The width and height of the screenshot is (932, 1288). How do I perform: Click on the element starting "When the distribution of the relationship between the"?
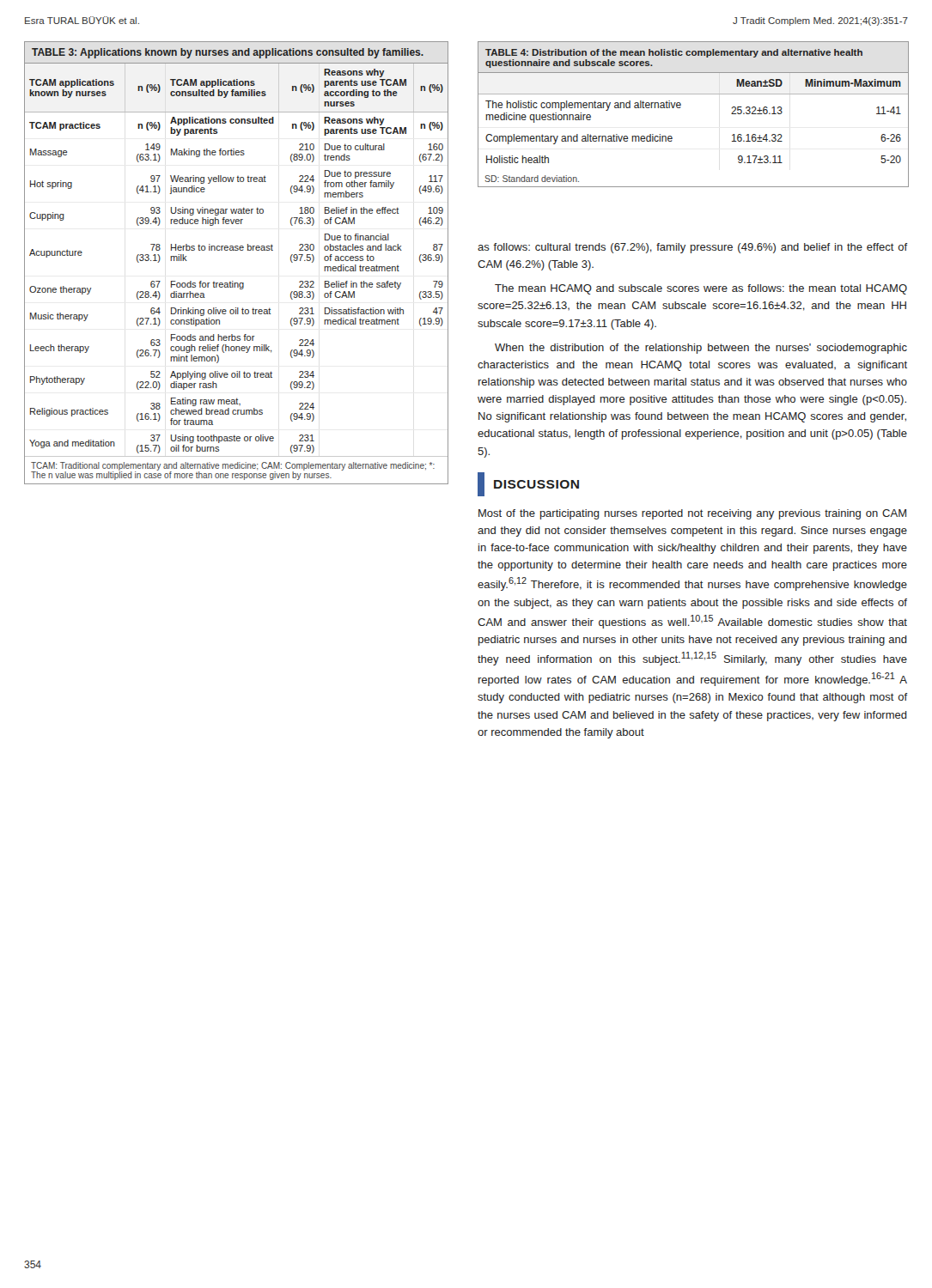click(692, 399)
